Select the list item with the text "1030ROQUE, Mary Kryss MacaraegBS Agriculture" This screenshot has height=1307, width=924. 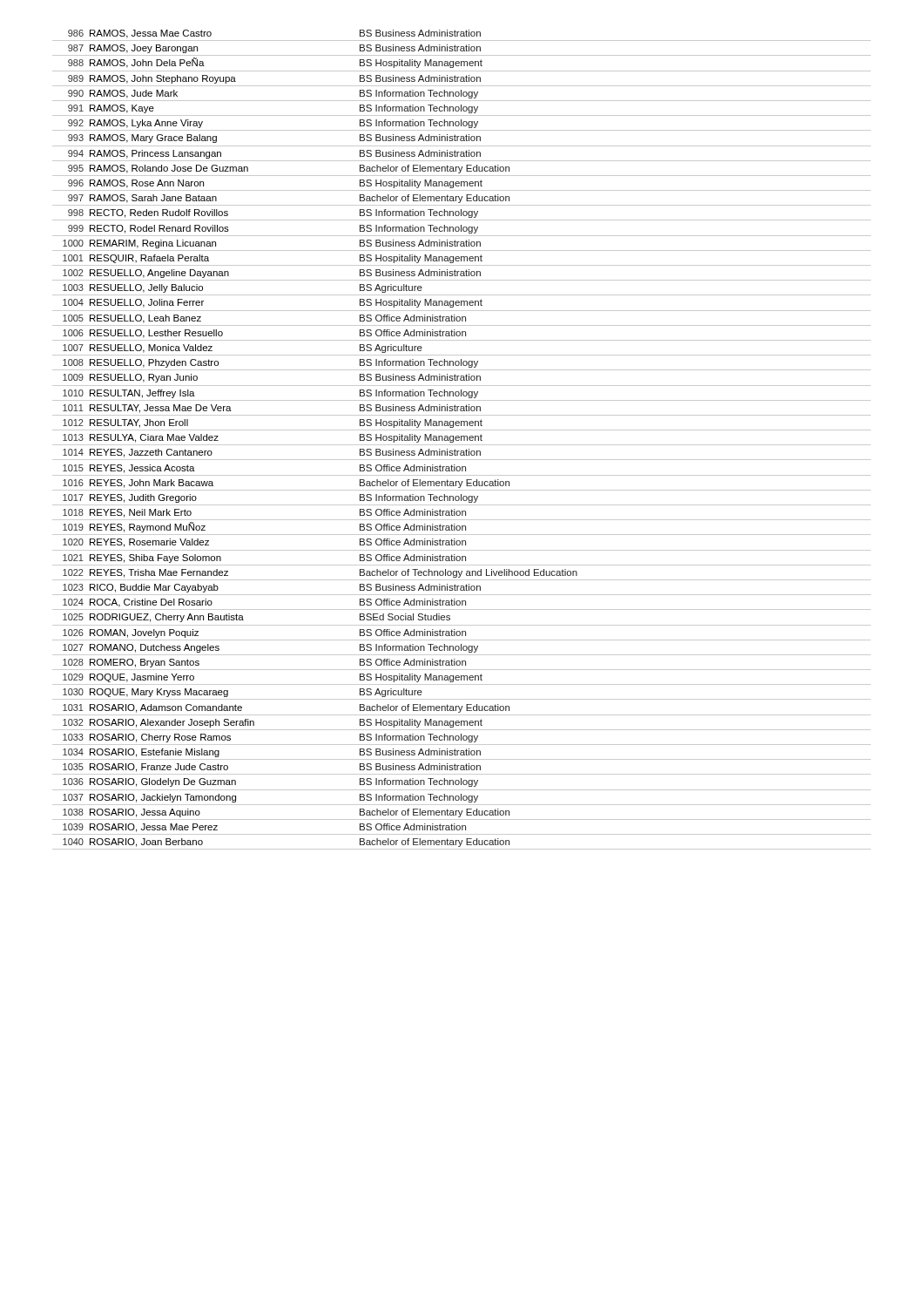(237, 692)
